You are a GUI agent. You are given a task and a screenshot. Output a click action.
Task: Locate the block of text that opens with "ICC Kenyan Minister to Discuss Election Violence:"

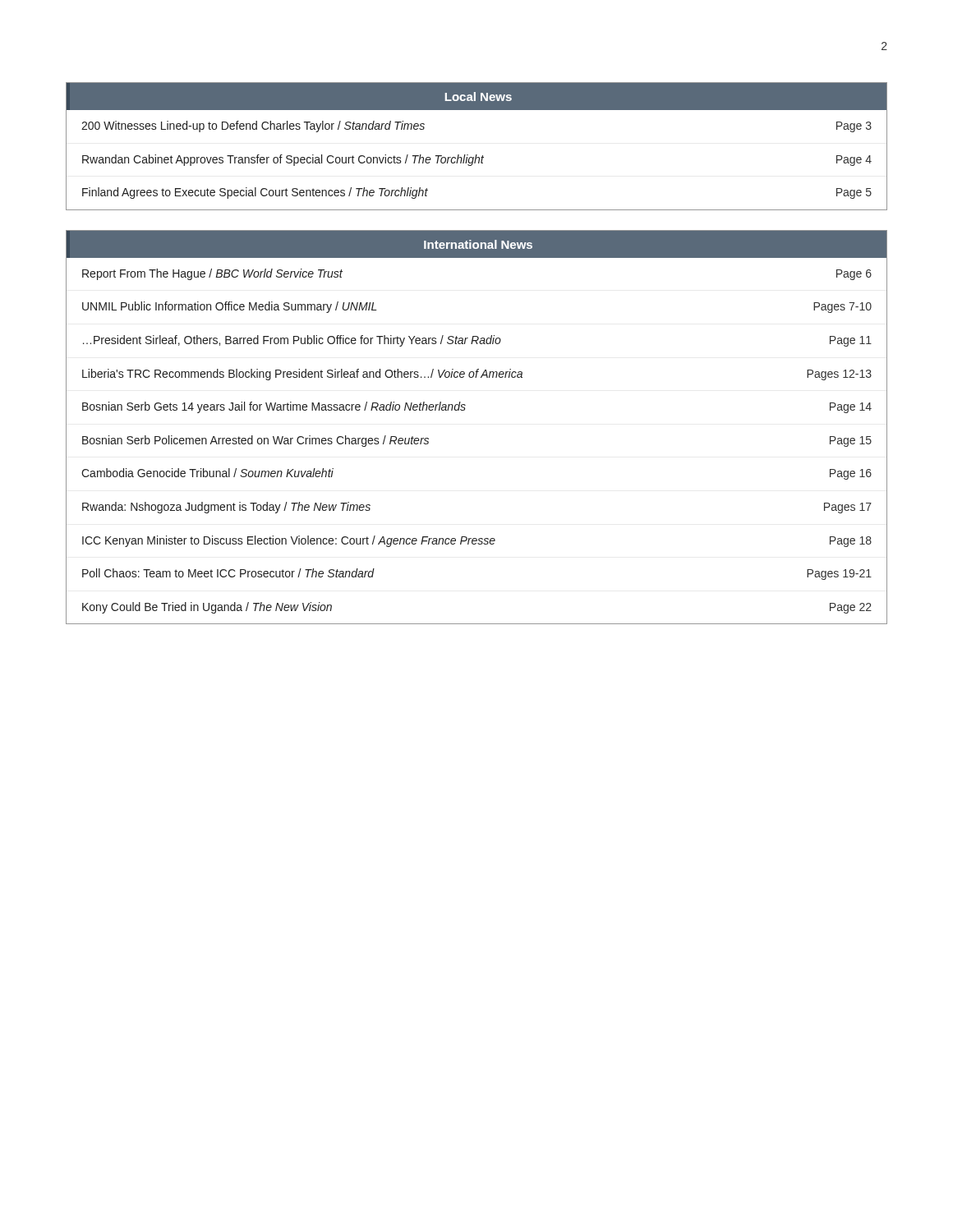(x=476, y=541)
